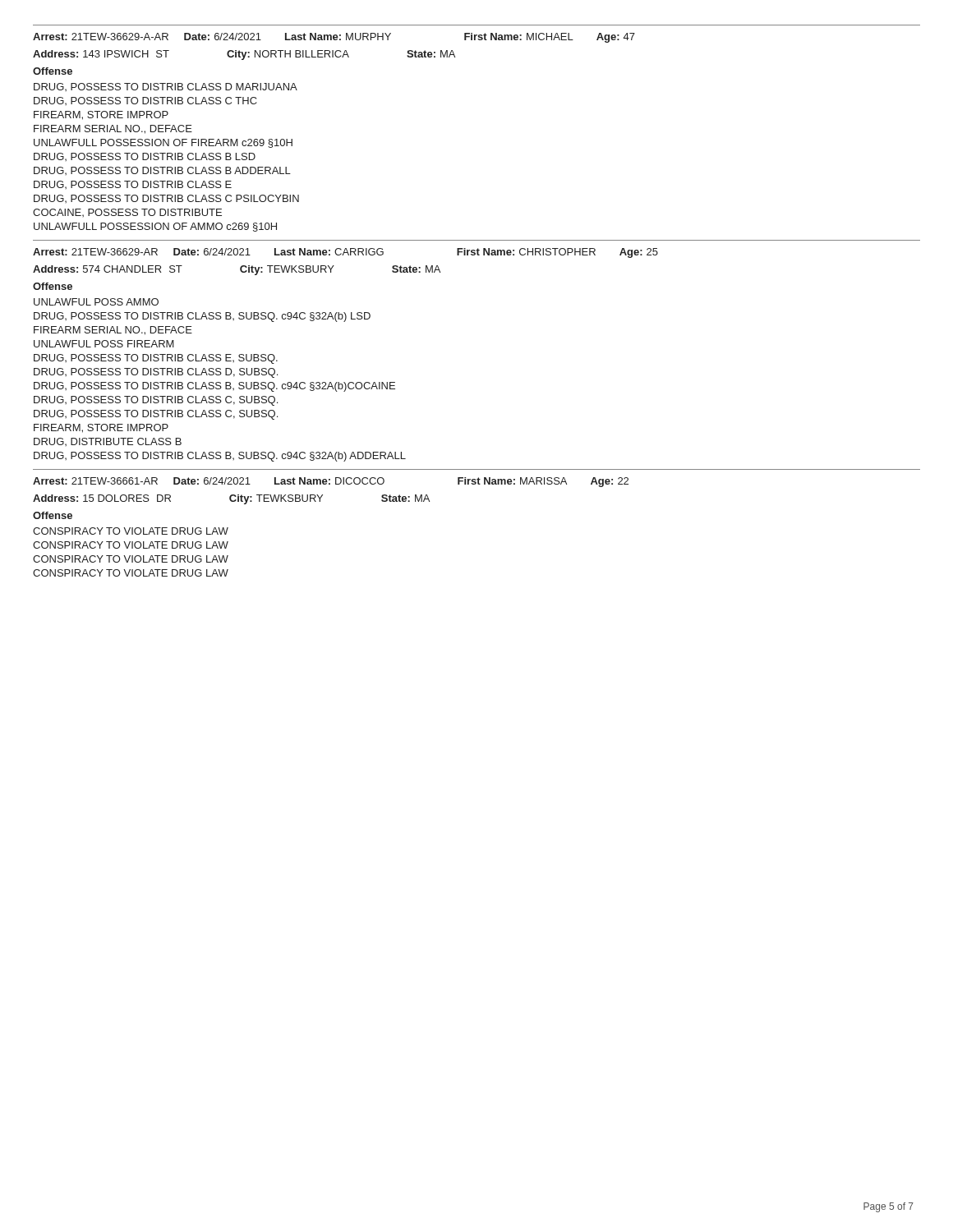Point to the text block starting "DRUG, POSSESS TO DISTRIB CLASS C PSILOCYBIN"
The width and height of the screenshot is (953, 1232).
tap(166, 198)
